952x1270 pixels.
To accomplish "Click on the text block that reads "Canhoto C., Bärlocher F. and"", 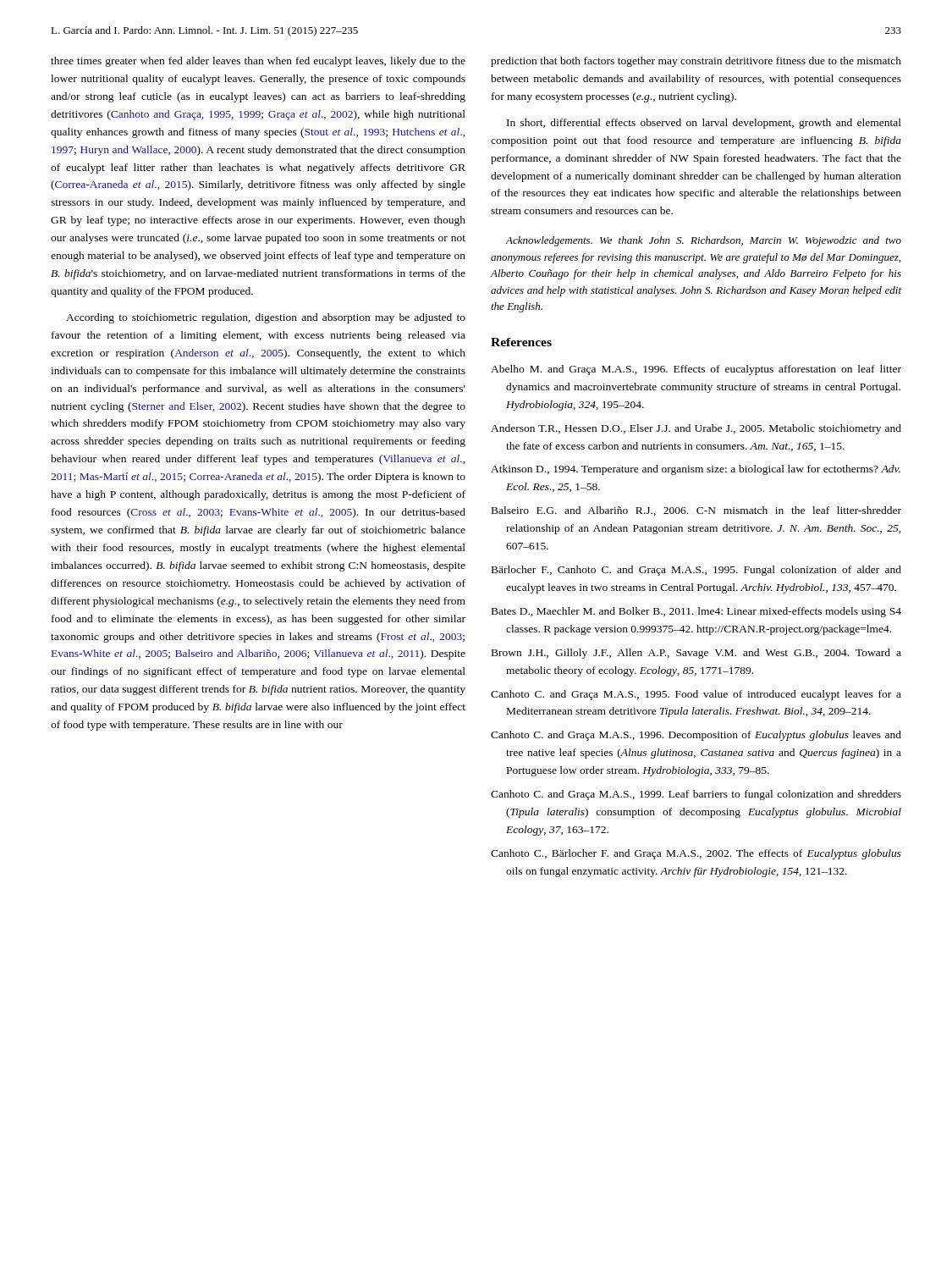I will (696, 862).
